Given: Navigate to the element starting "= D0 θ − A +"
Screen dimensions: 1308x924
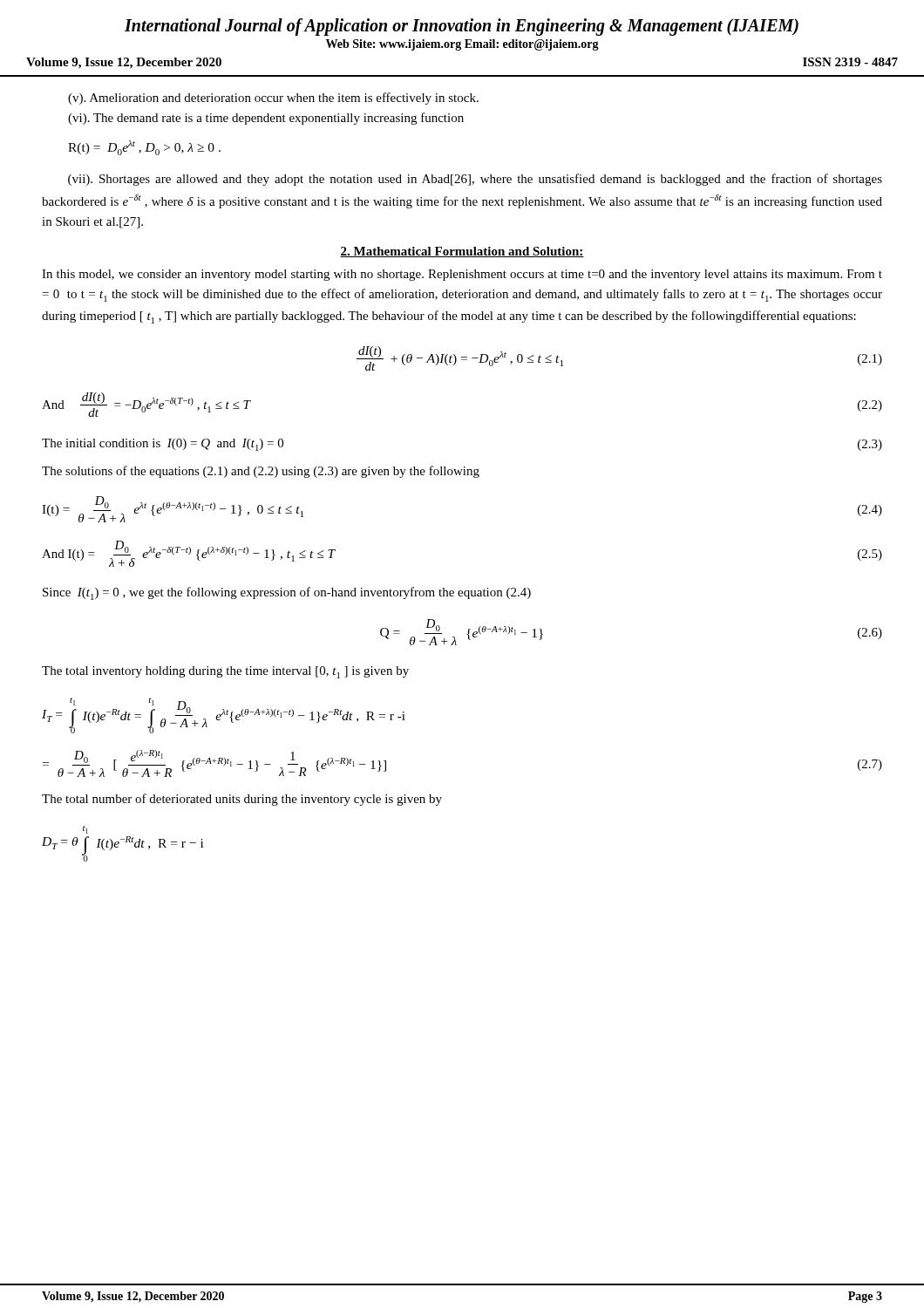Looking at the screenshot, I should [x=207, y=763].
